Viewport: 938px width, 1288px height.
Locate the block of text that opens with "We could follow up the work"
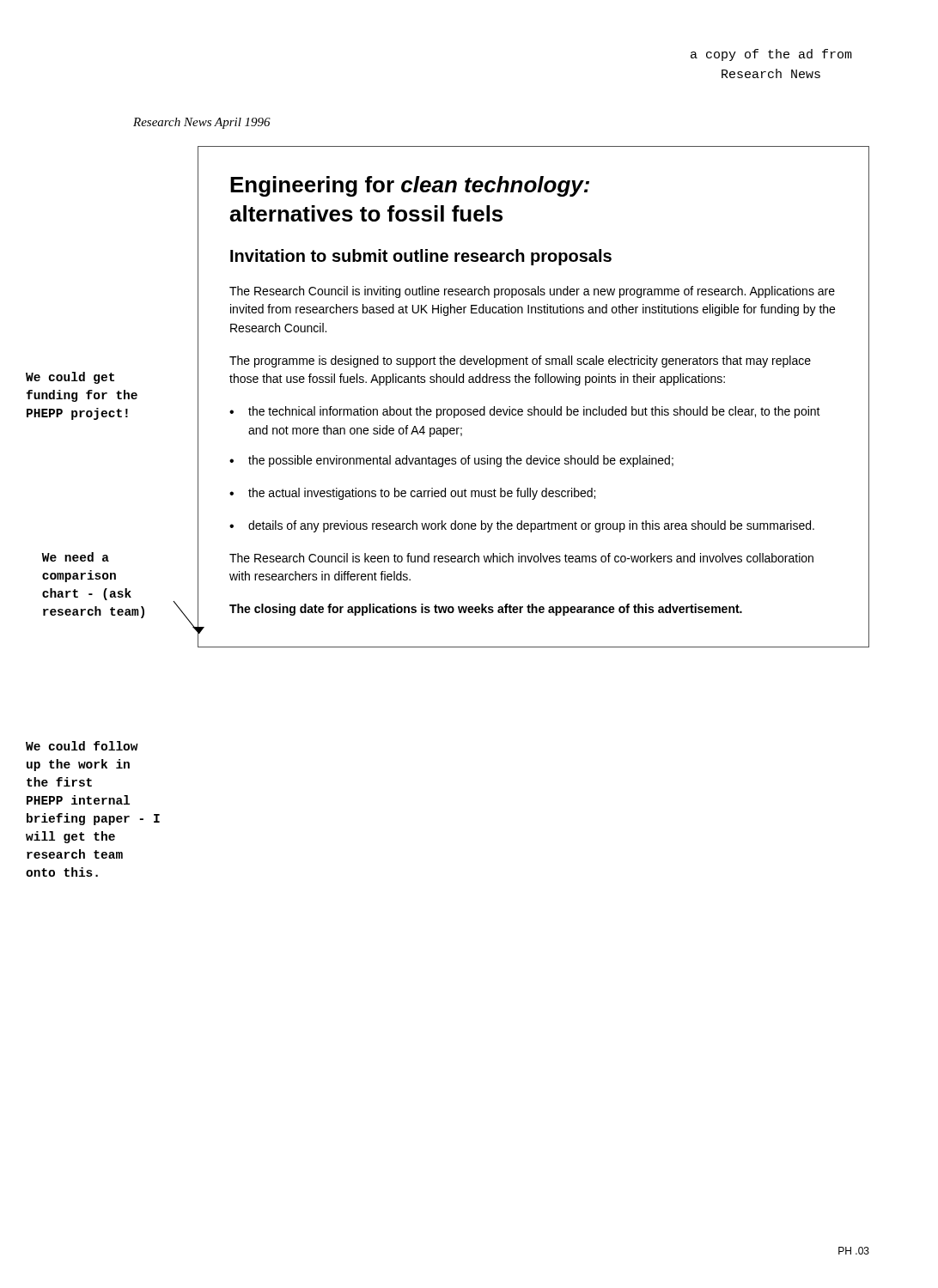pyautogui.click(x=93, y=810)
